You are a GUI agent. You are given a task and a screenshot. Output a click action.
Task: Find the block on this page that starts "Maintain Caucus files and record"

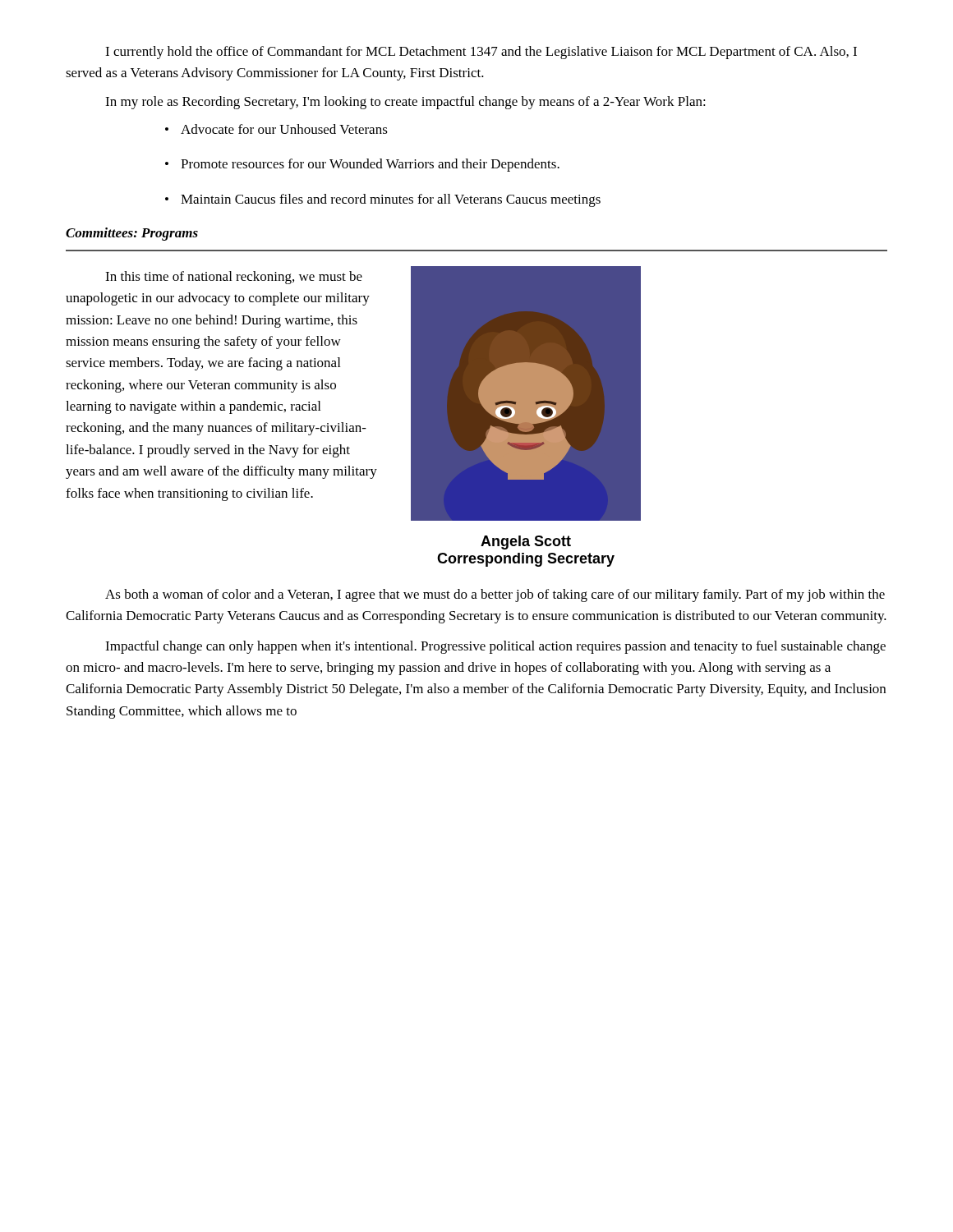click(x=391, y=199)
